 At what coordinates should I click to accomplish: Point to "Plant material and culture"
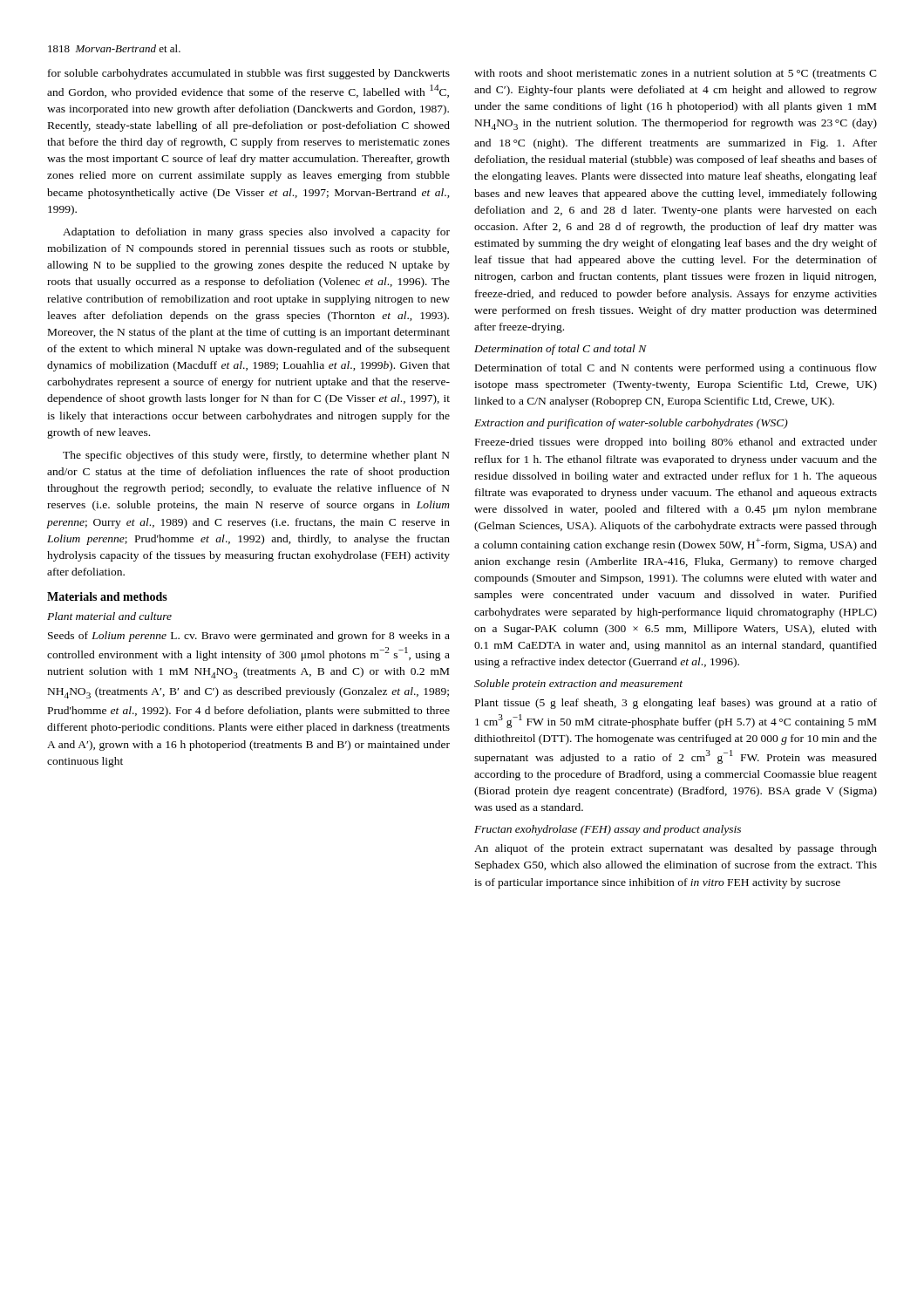tap(109, 616)
